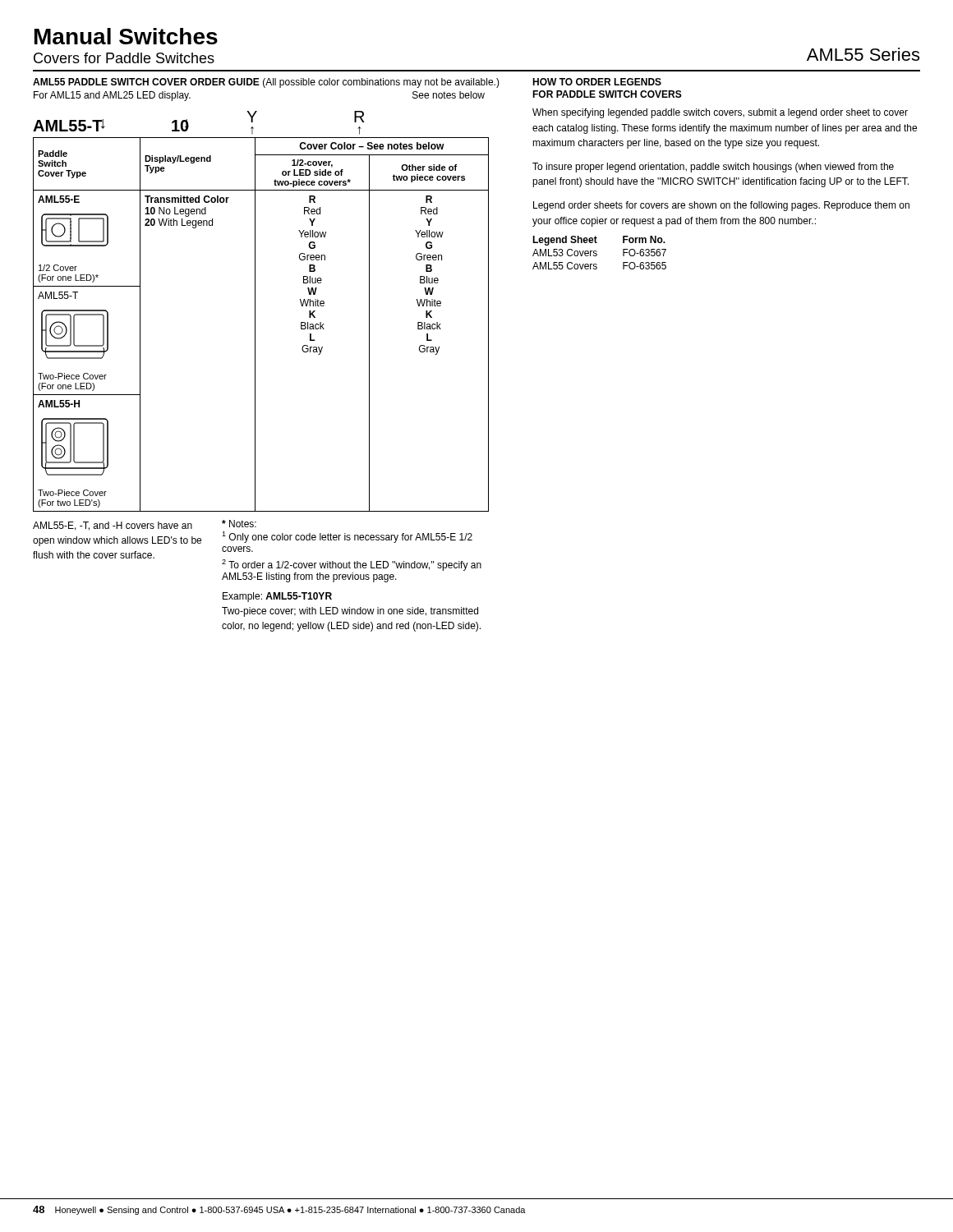This screenshot has width=953, height=1232.
Task: Locate the table with the text "AML55 Covers"
Action: pyautogui.click(x=726, y=253)
